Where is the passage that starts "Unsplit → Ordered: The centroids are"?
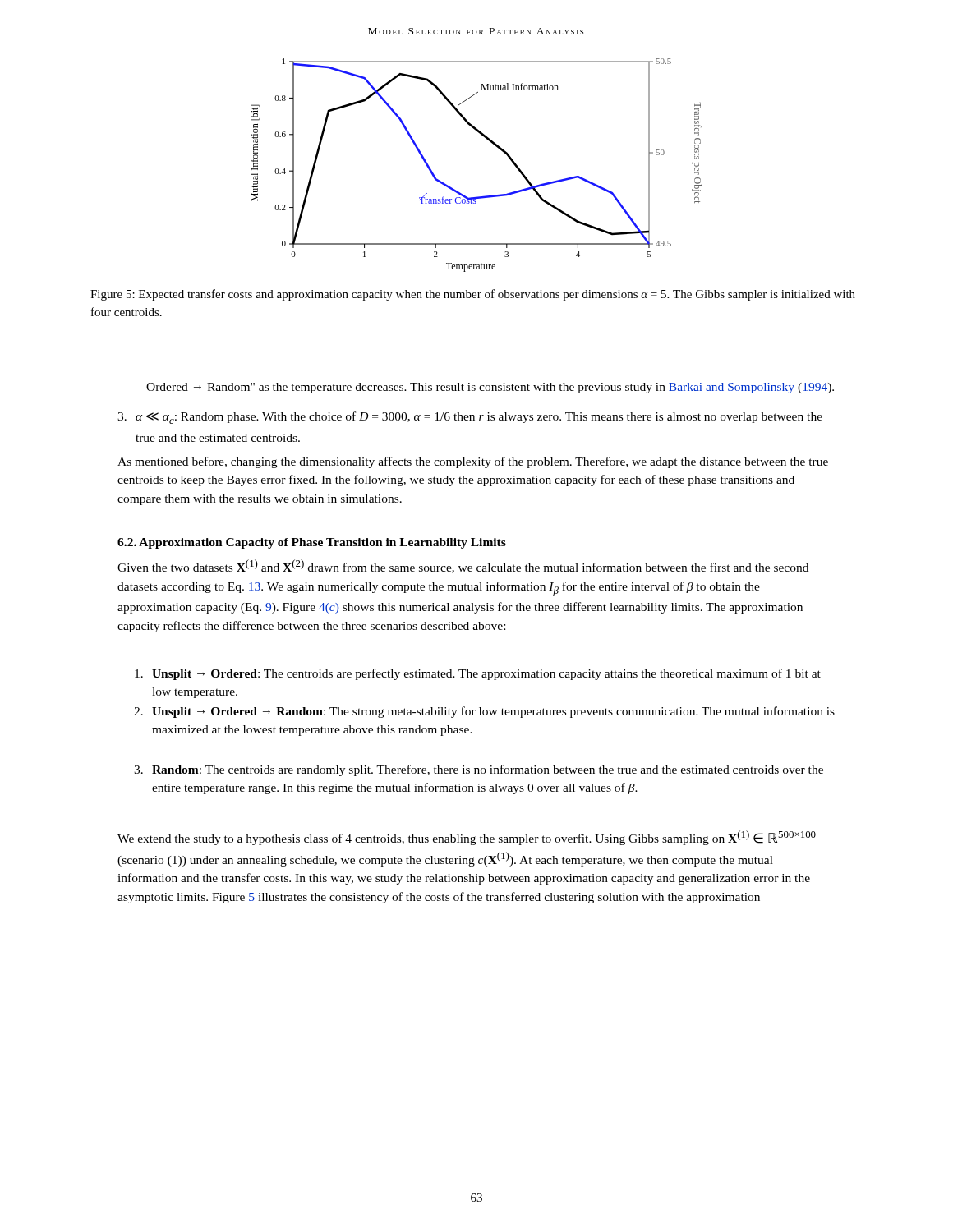Image resolution: width=953 pixels, height=1232 pixels. [485, 683]
